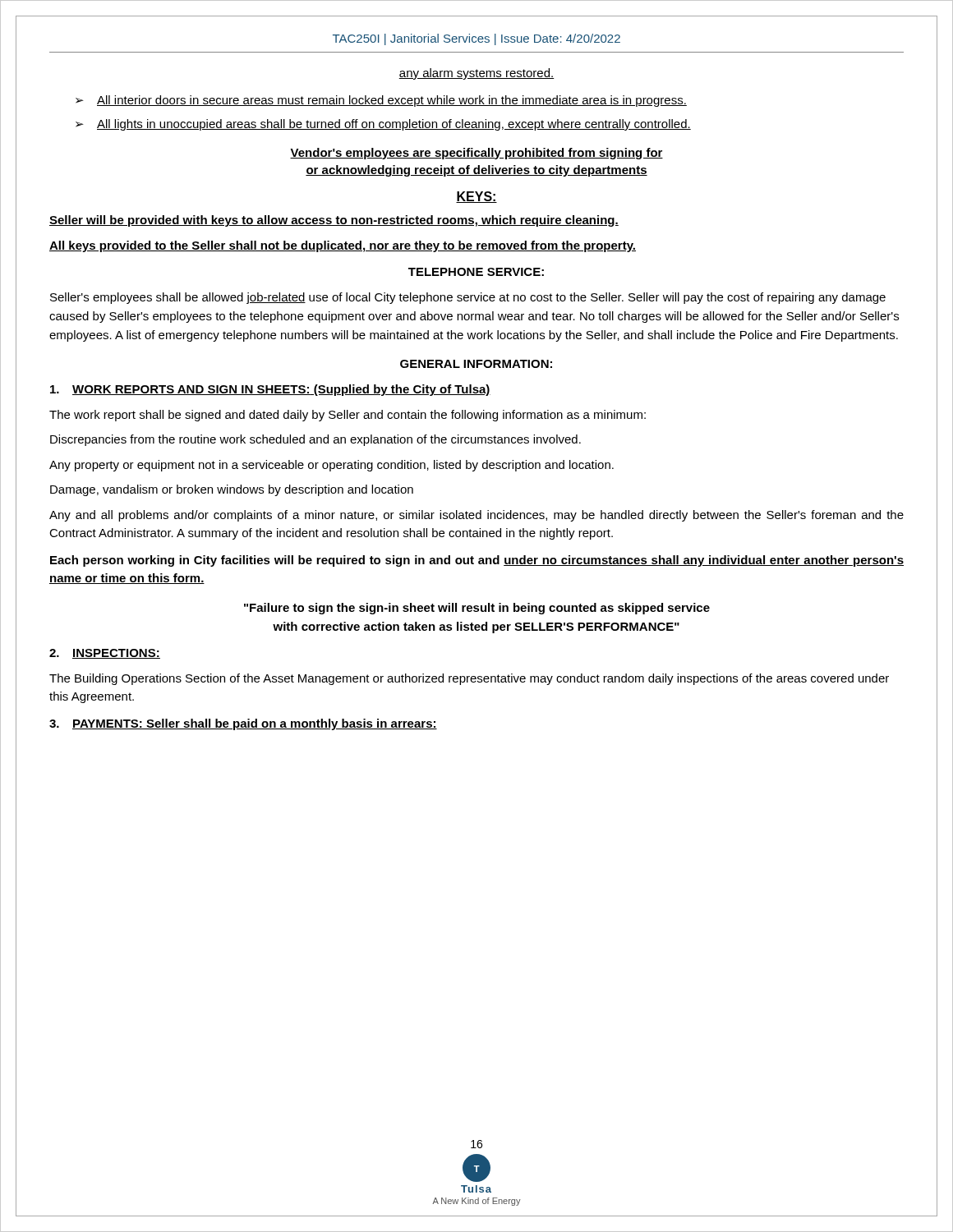Point to the block beginning "The work report shall"
This screenshot has width=953, height=1232.
click(348, 414)
